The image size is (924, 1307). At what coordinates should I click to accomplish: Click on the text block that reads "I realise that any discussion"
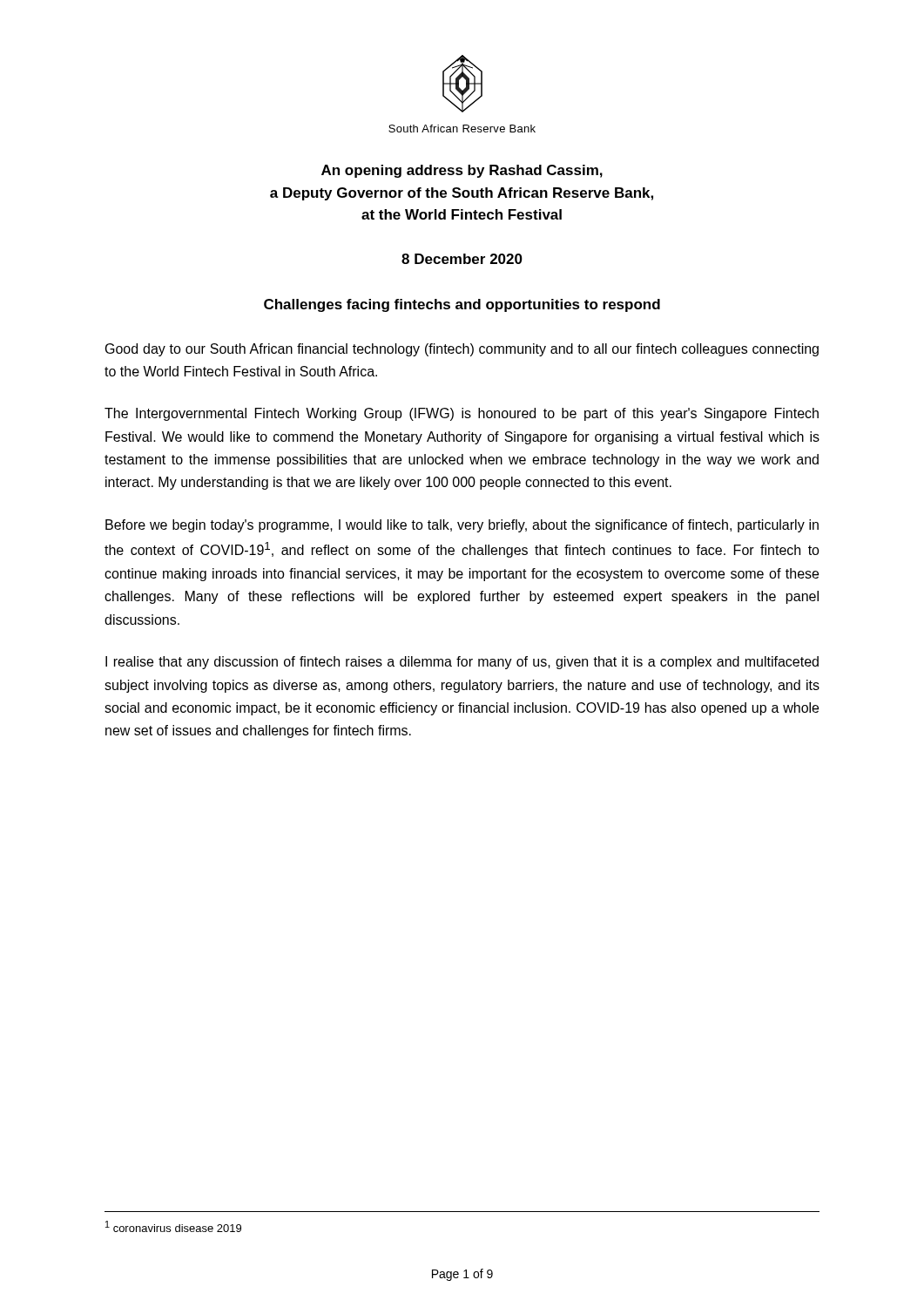tap(462, 696)
